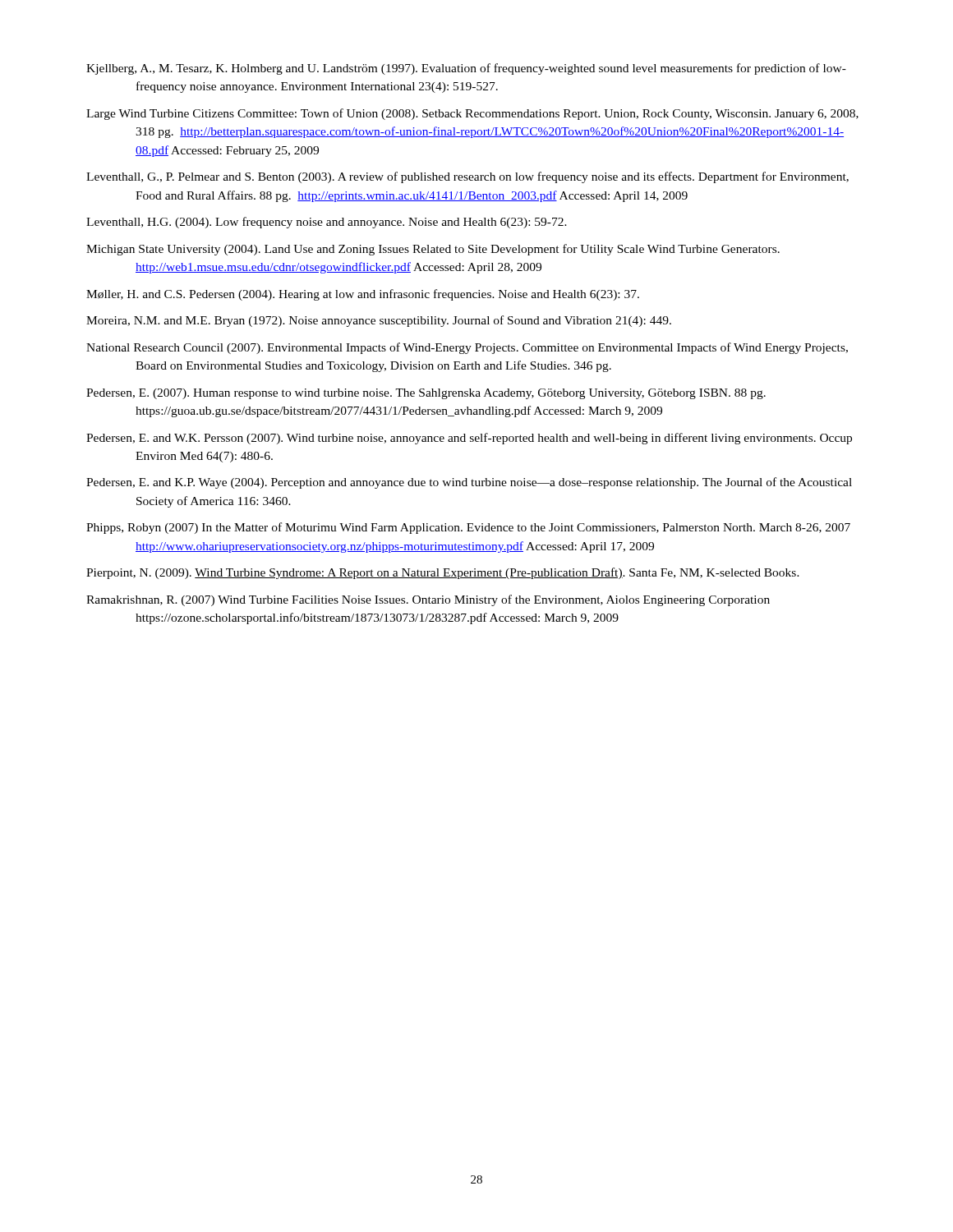Navigate to the region starting "Pierpoint, N. (2009). Wind Turbine"

click(443, 572)
